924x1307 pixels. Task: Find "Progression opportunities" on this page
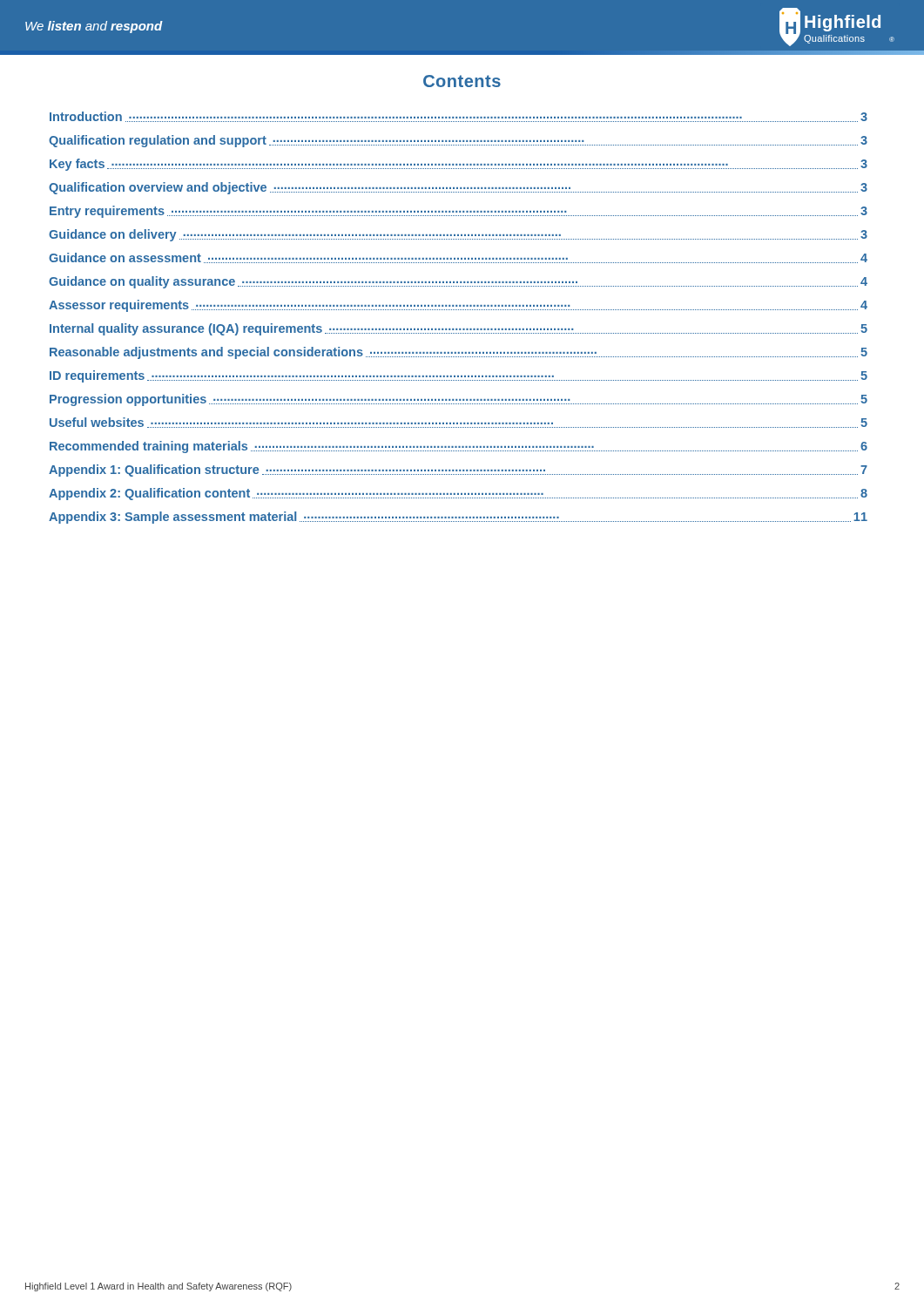pos(458,399)
